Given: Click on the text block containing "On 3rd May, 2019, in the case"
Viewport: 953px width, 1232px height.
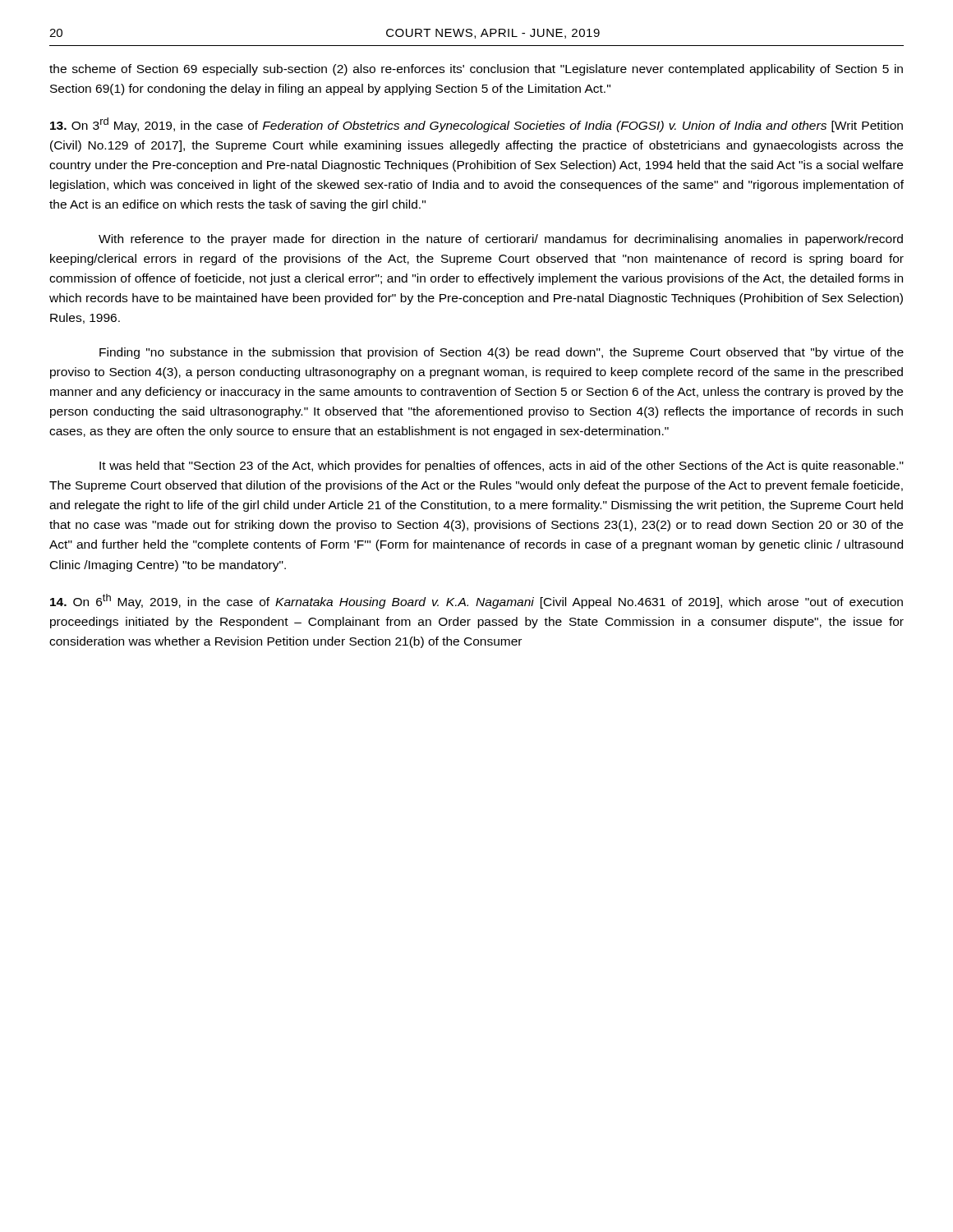Looking at the screenshot, I should coord(476,164).
